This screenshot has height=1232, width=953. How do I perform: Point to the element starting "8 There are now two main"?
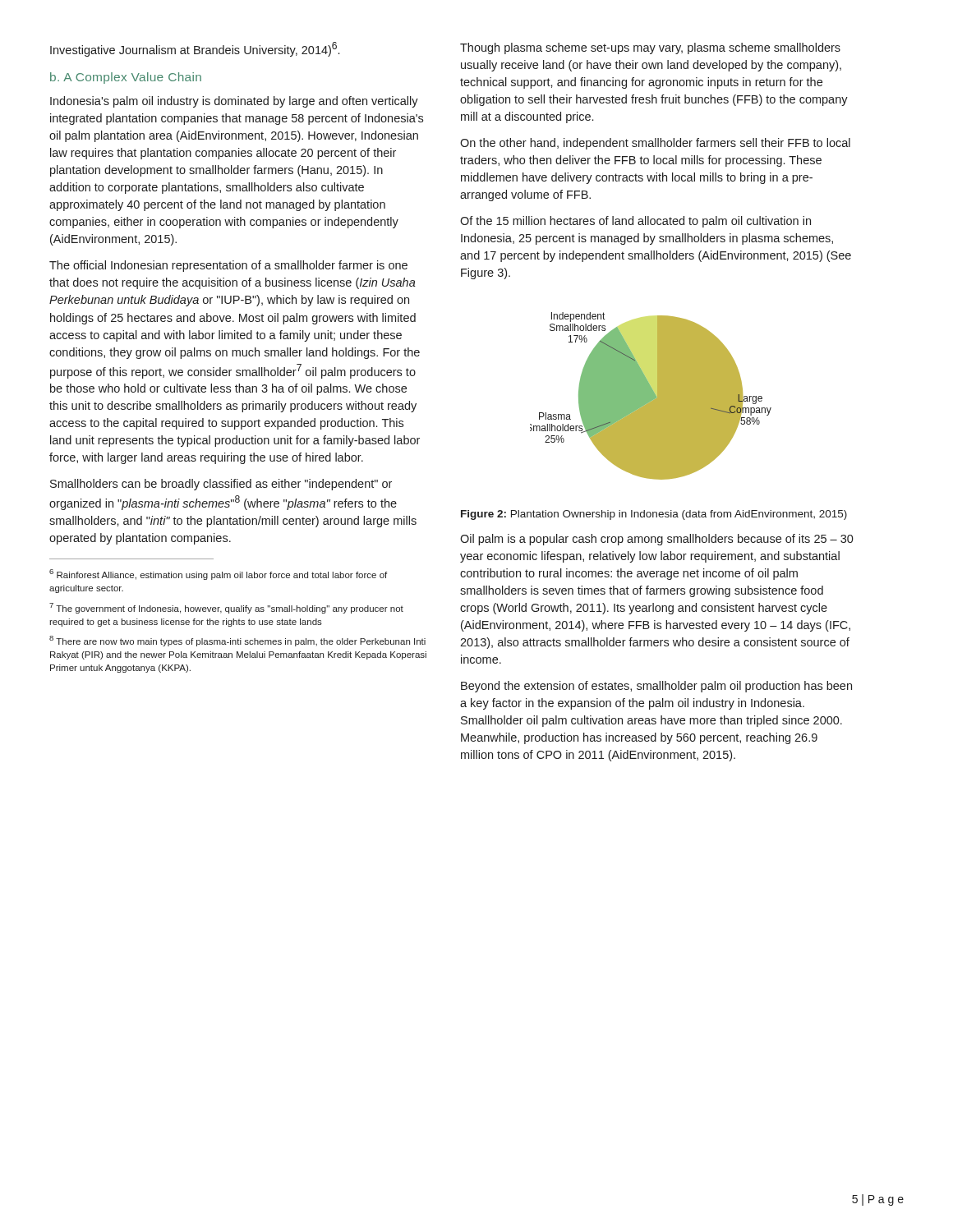click(238, 653)
